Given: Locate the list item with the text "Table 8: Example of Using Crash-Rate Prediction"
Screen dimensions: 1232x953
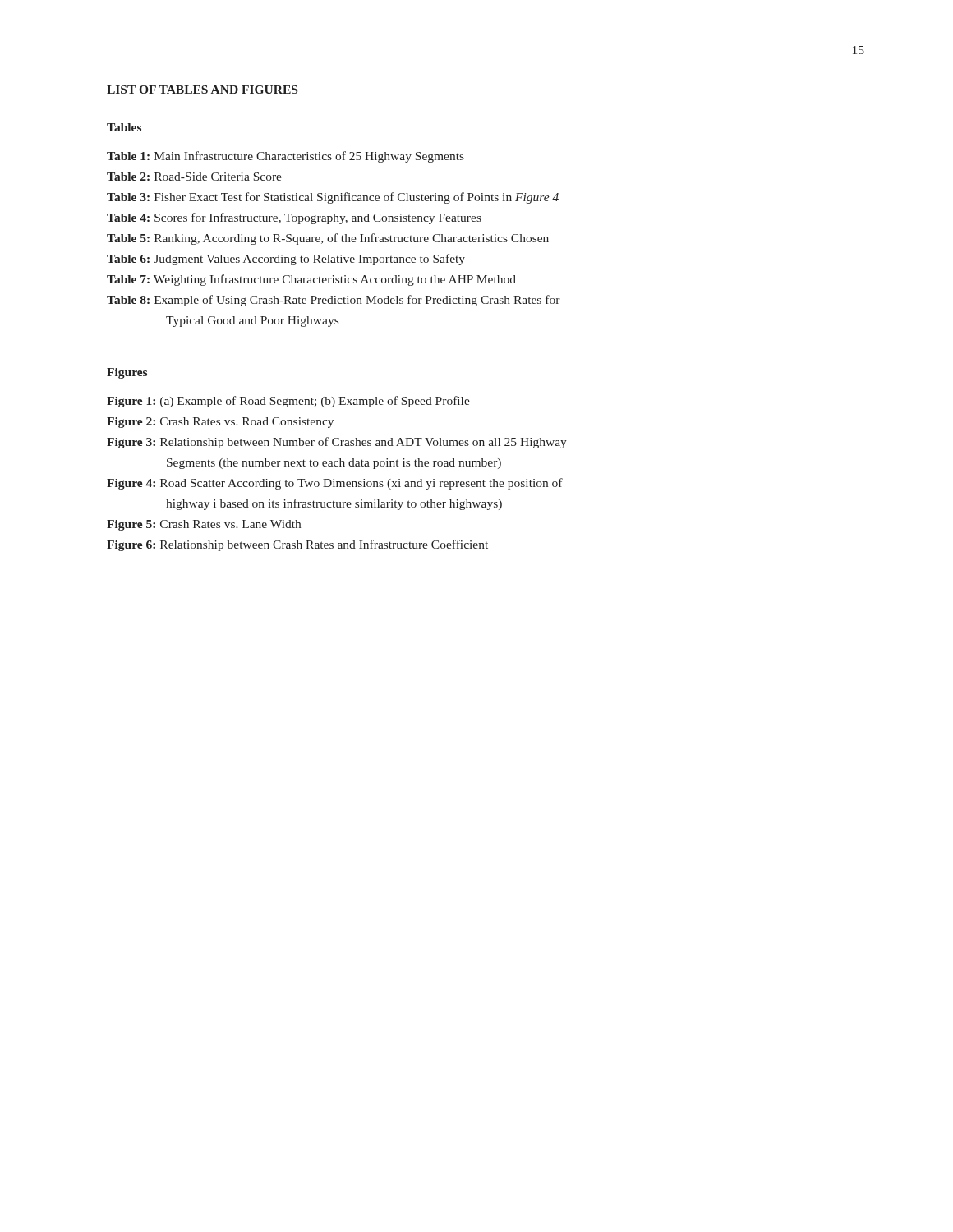Looking at the screenshot, I should [333, 299].
